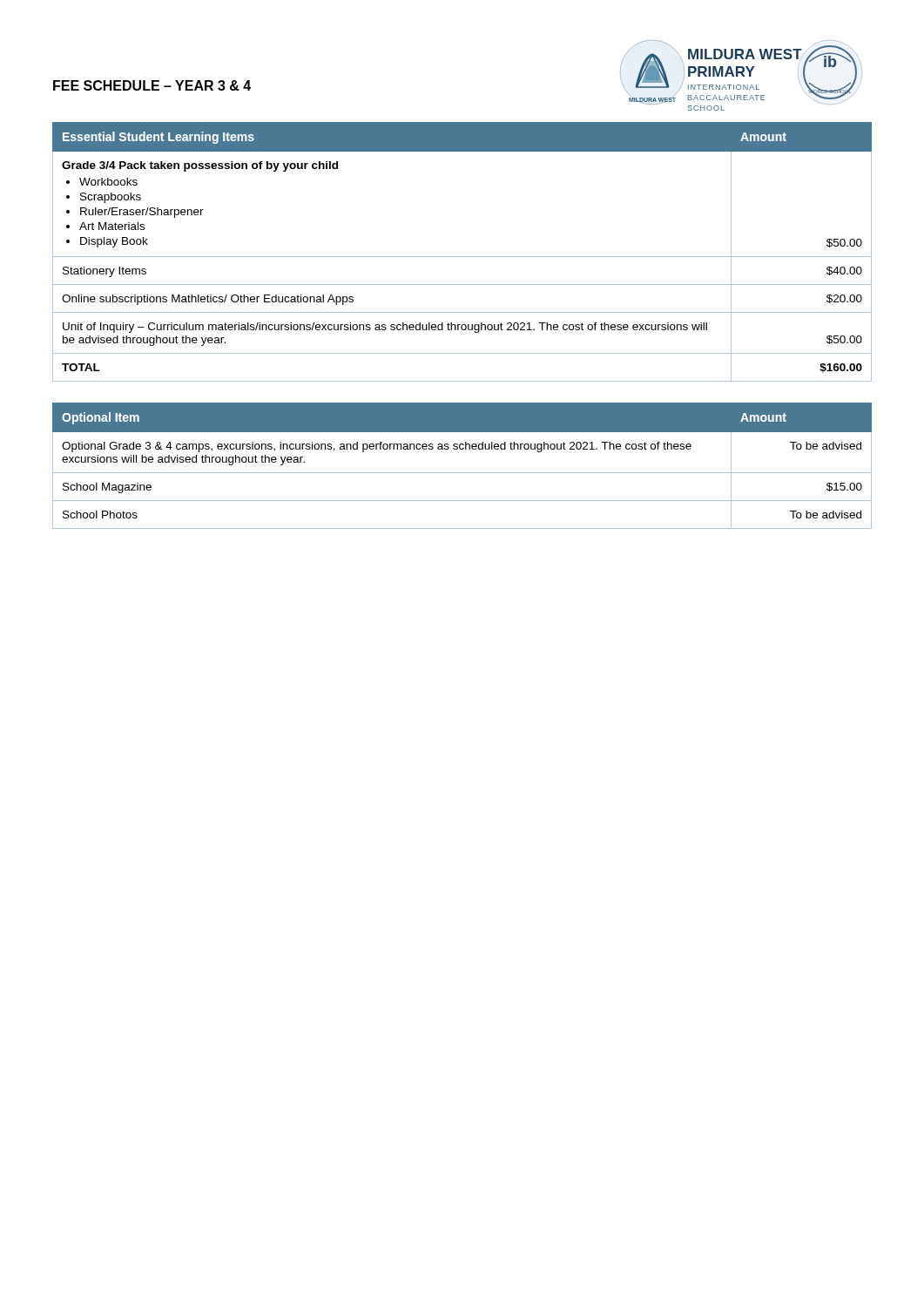Click on the logo
Screen dimensions: 1307x924
pos(745,74)
